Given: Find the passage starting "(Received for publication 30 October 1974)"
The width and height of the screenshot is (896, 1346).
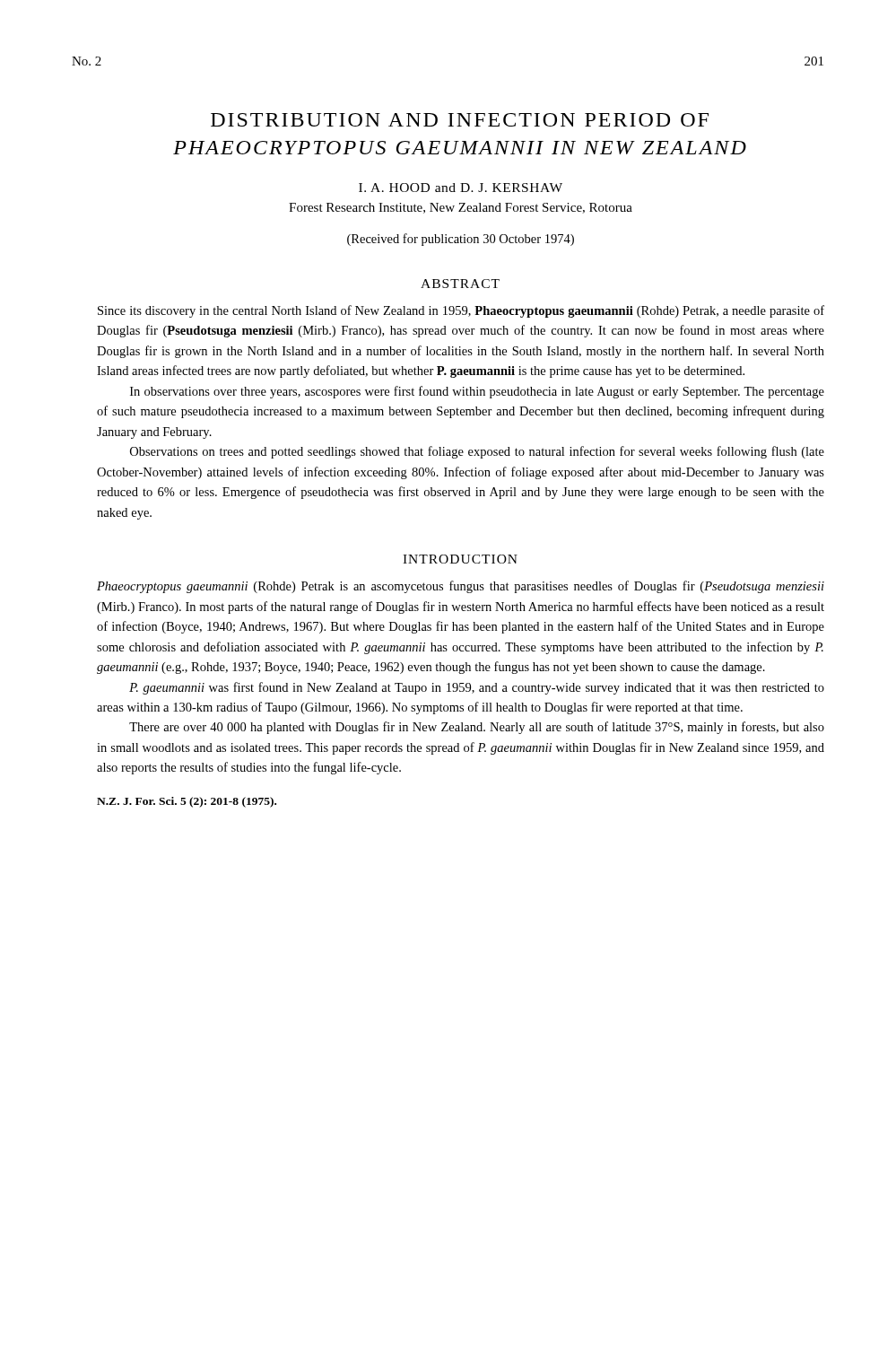Looking at the screenshot, I should pyautogui.click(x=461, y=239).
